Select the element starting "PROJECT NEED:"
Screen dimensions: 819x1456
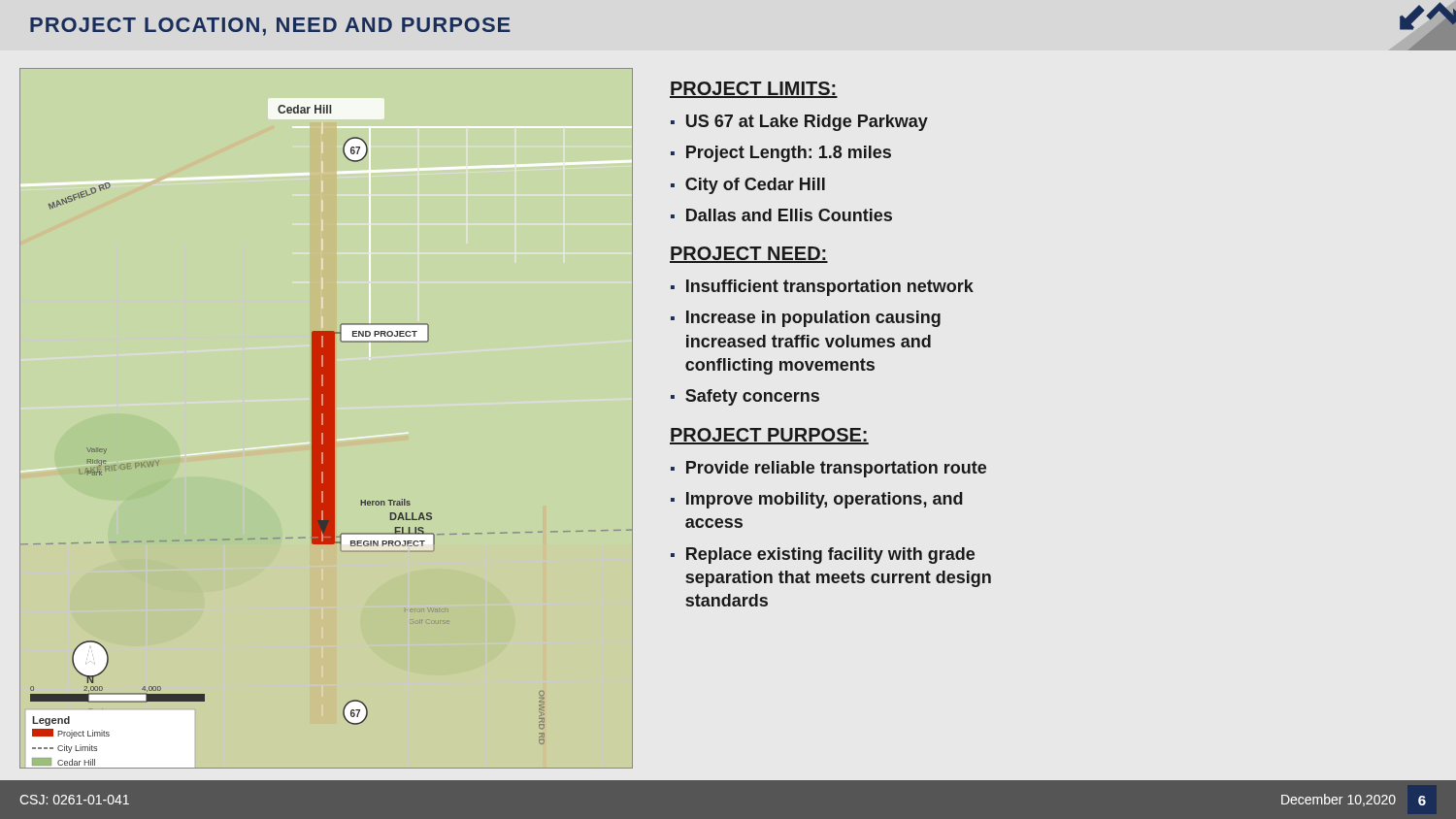[749, 253]
